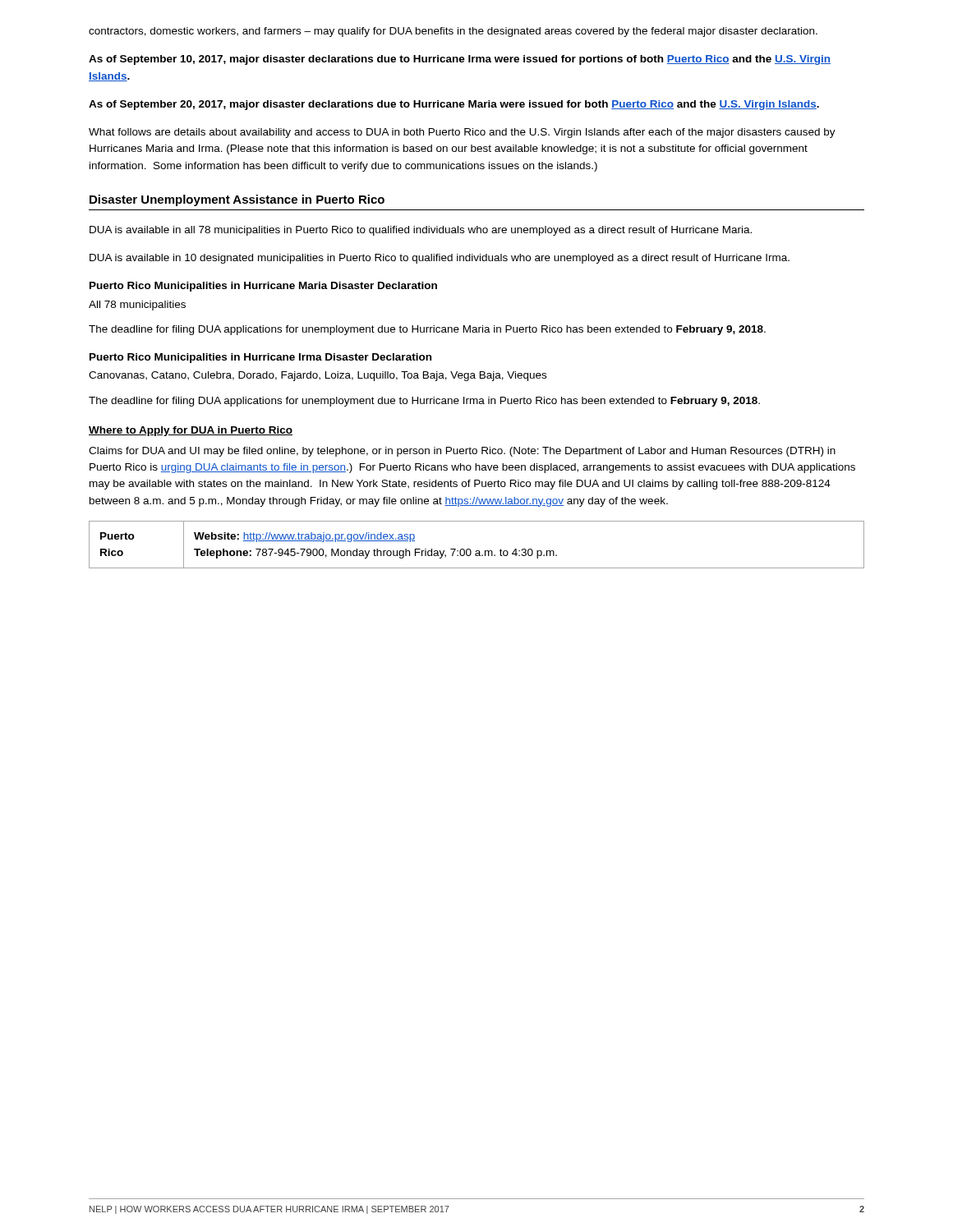The image size is (953, 1232).
Task: Locate the text block containing "Claims for DUA and UI may be"
Action: [x=472, y=475]
